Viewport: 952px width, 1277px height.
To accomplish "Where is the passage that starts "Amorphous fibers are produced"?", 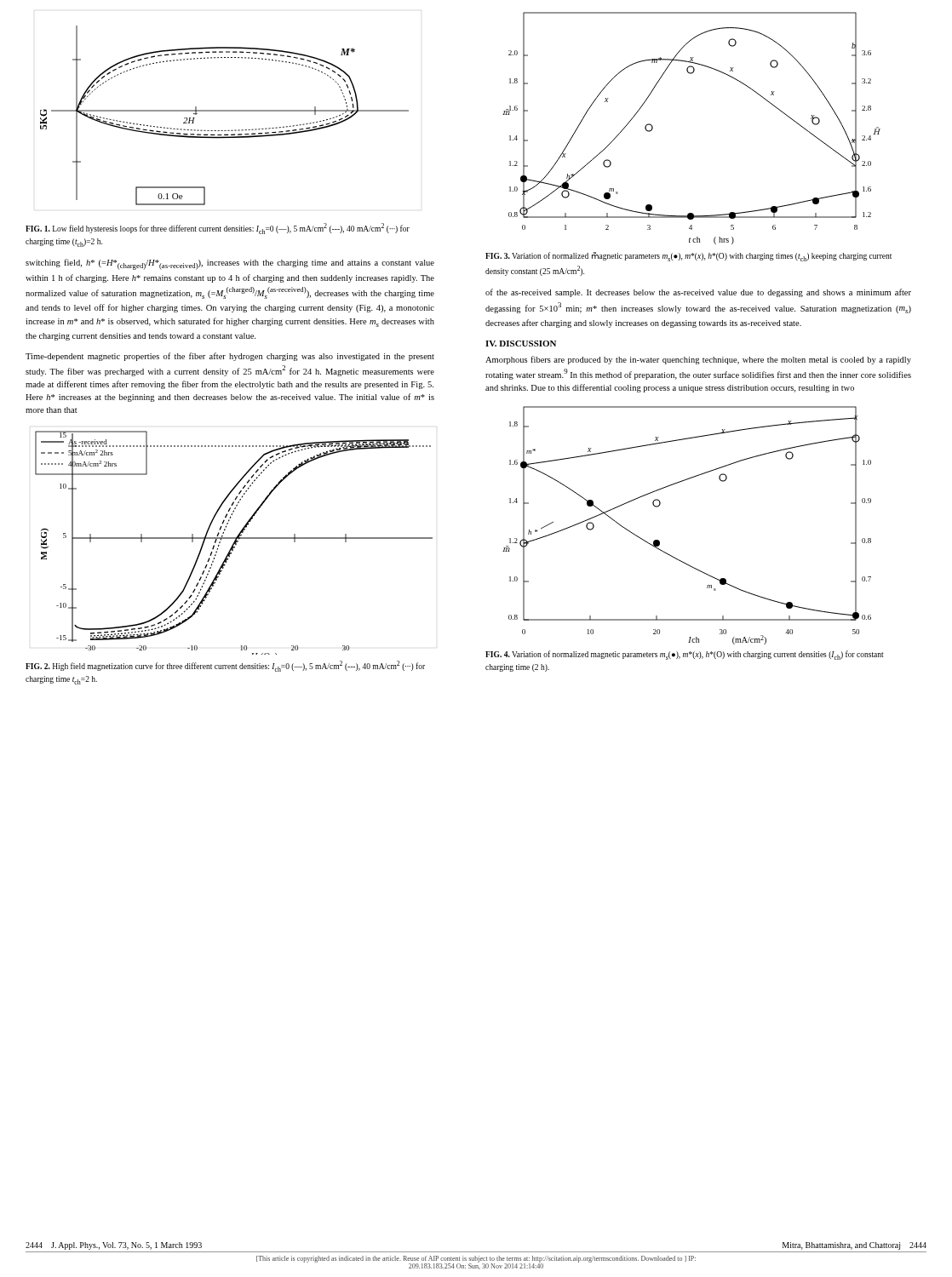I will pos(698,374).
